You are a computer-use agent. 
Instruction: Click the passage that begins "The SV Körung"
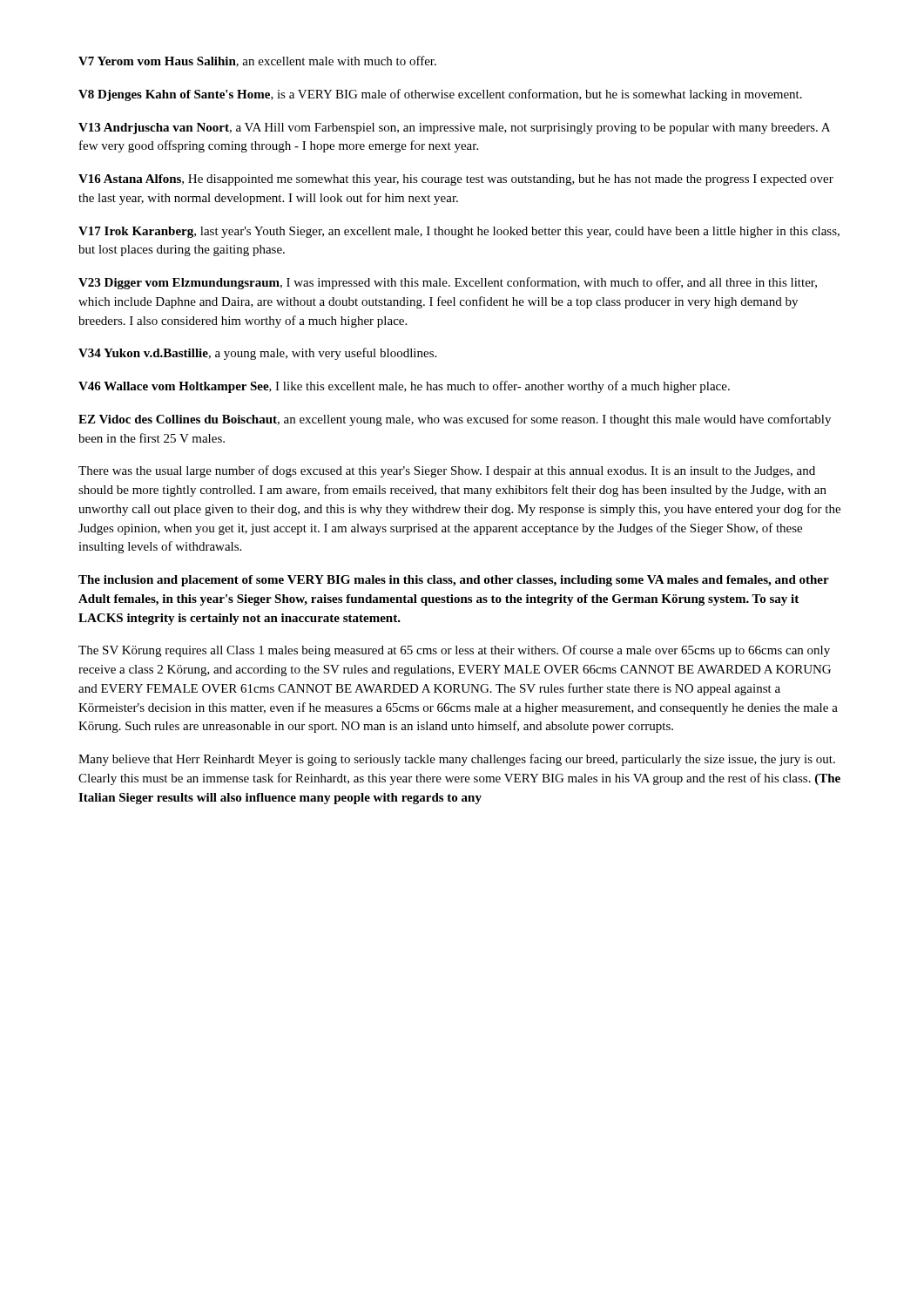click(x=462, y=689)
